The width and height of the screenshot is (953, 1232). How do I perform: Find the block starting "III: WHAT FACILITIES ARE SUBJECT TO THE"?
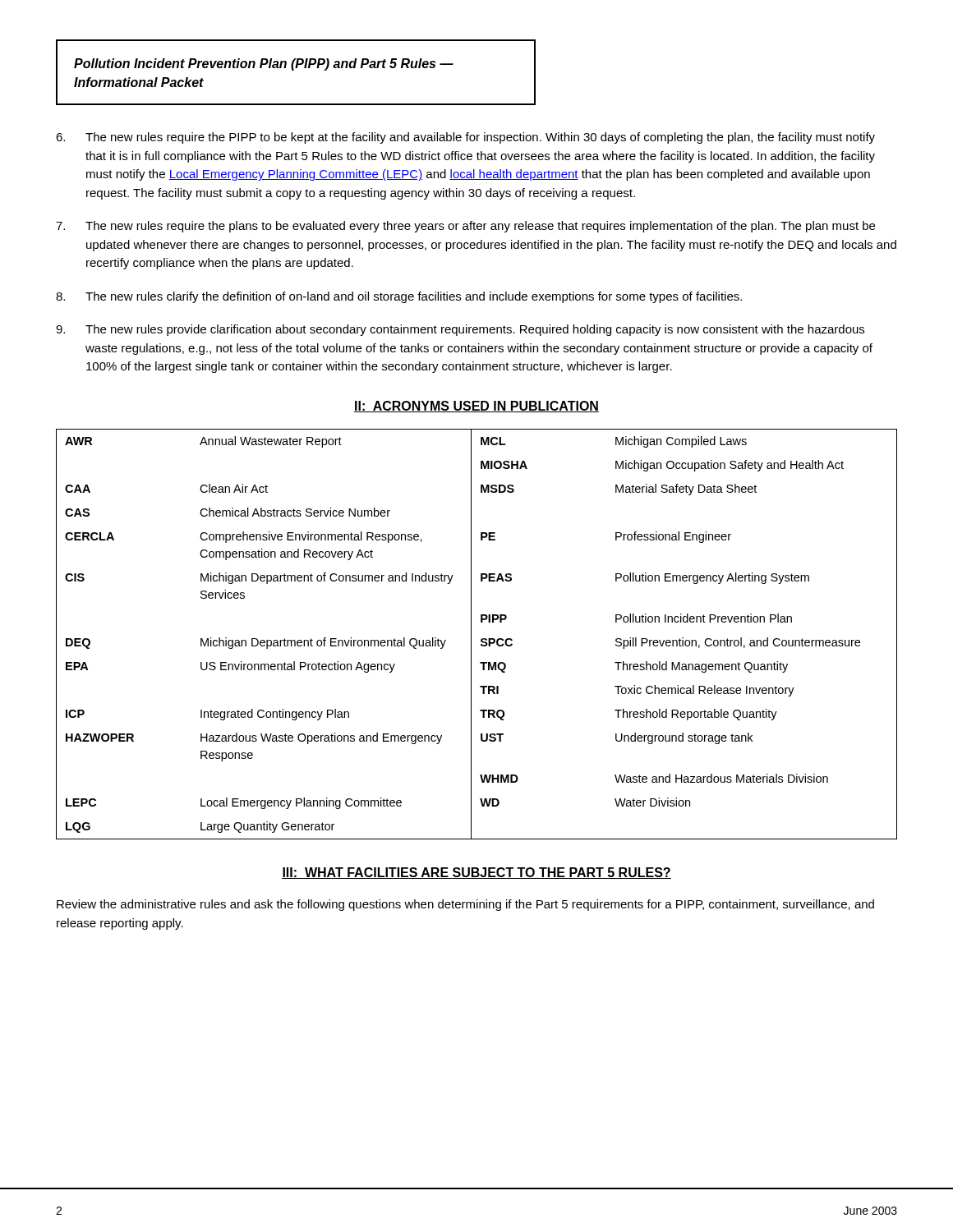coord(476,873)
